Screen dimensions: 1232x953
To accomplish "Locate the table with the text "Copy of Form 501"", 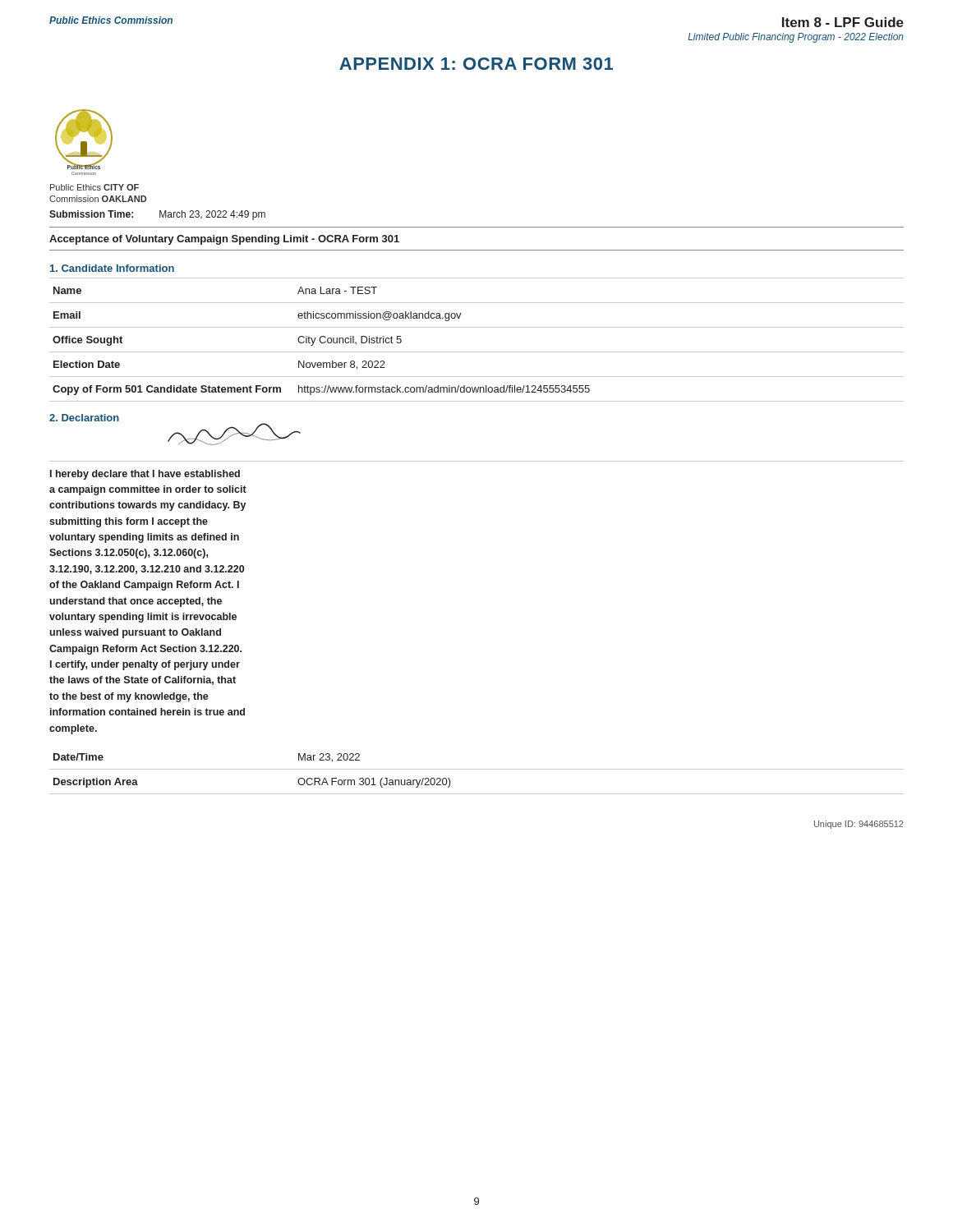I will (476, 340).
